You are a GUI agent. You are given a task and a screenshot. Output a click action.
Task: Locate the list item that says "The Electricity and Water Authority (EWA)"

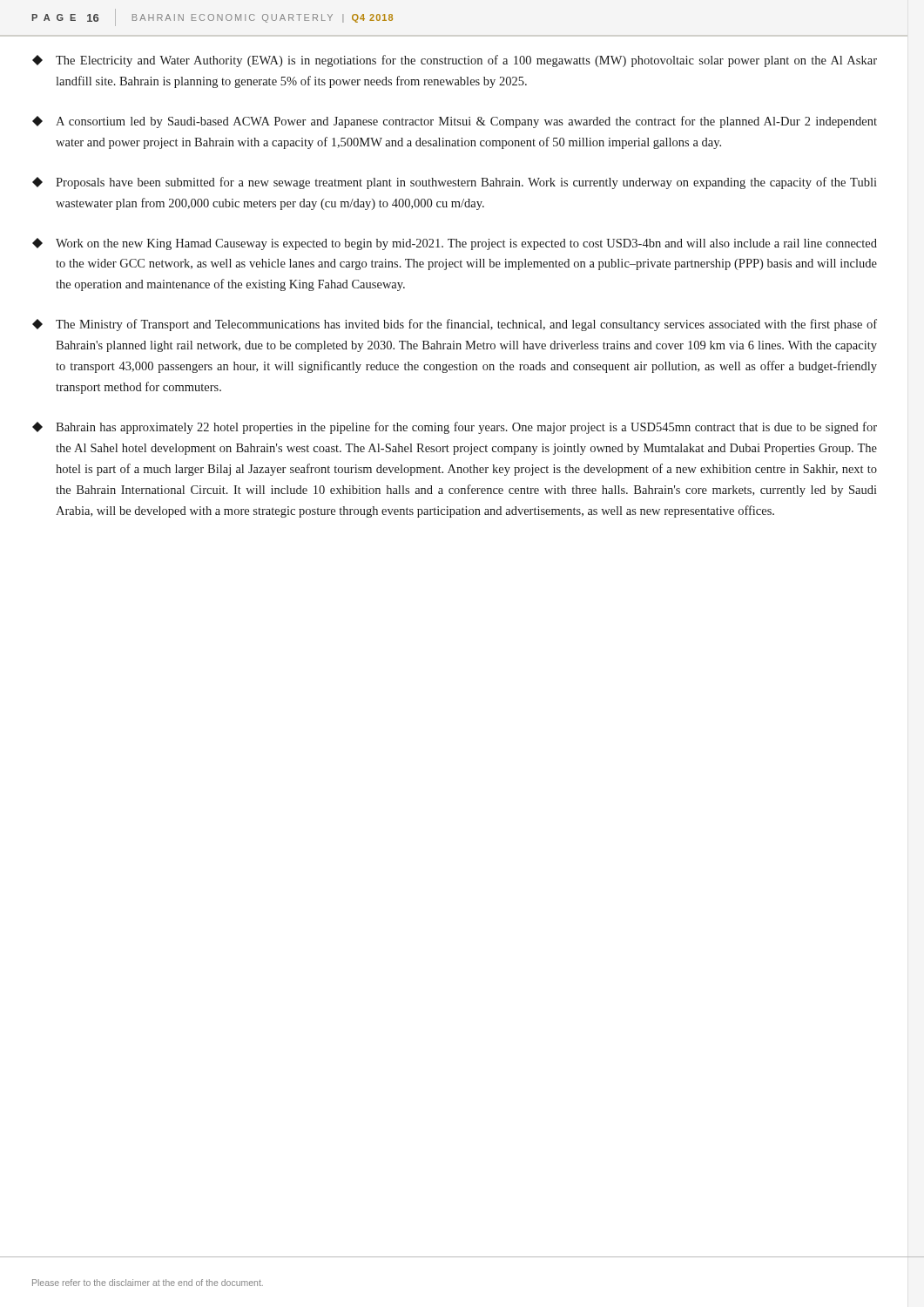pyautogui.click(x=454, y=71)
